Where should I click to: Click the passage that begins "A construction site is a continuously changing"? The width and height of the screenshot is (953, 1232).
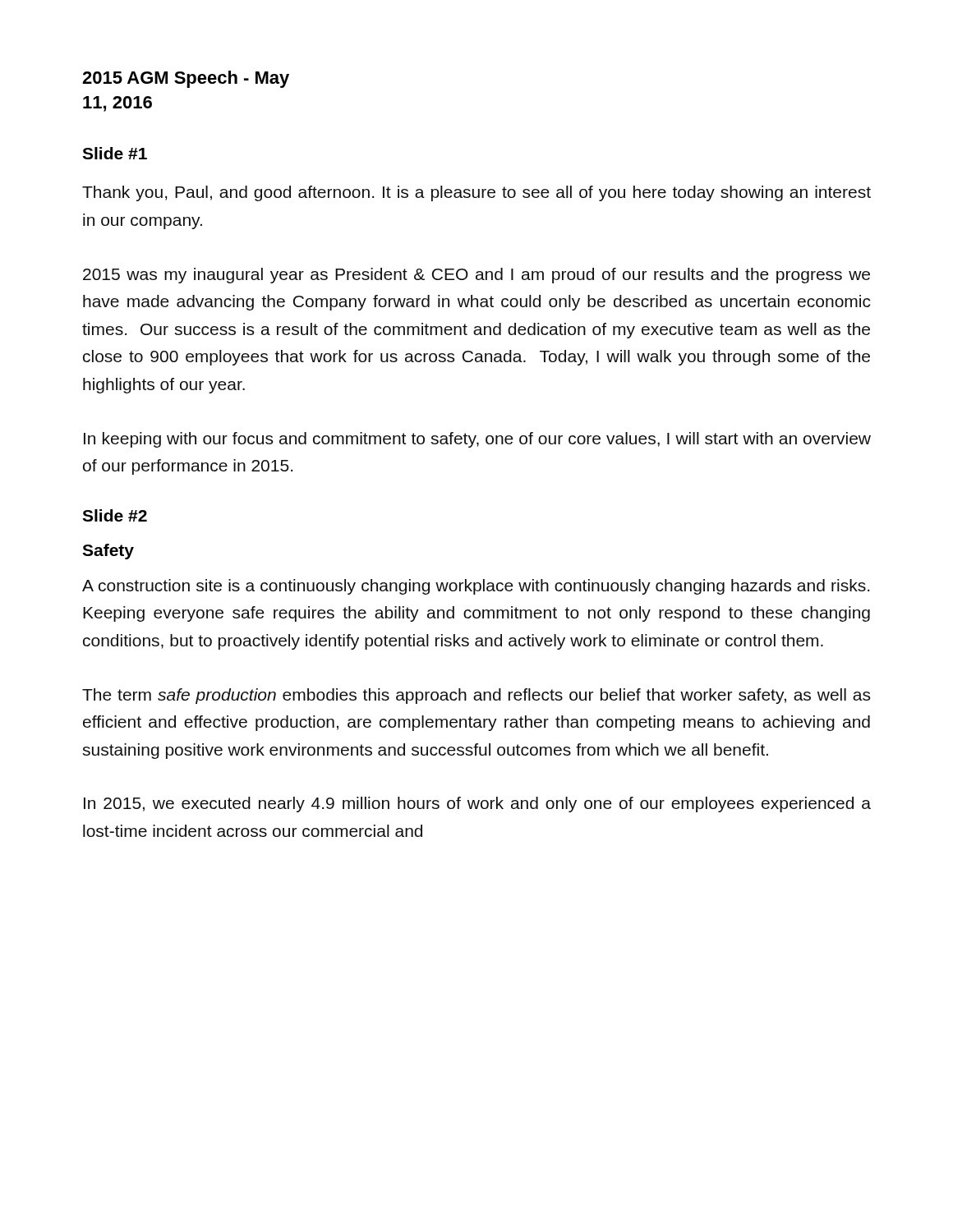[x=476, y=613]
